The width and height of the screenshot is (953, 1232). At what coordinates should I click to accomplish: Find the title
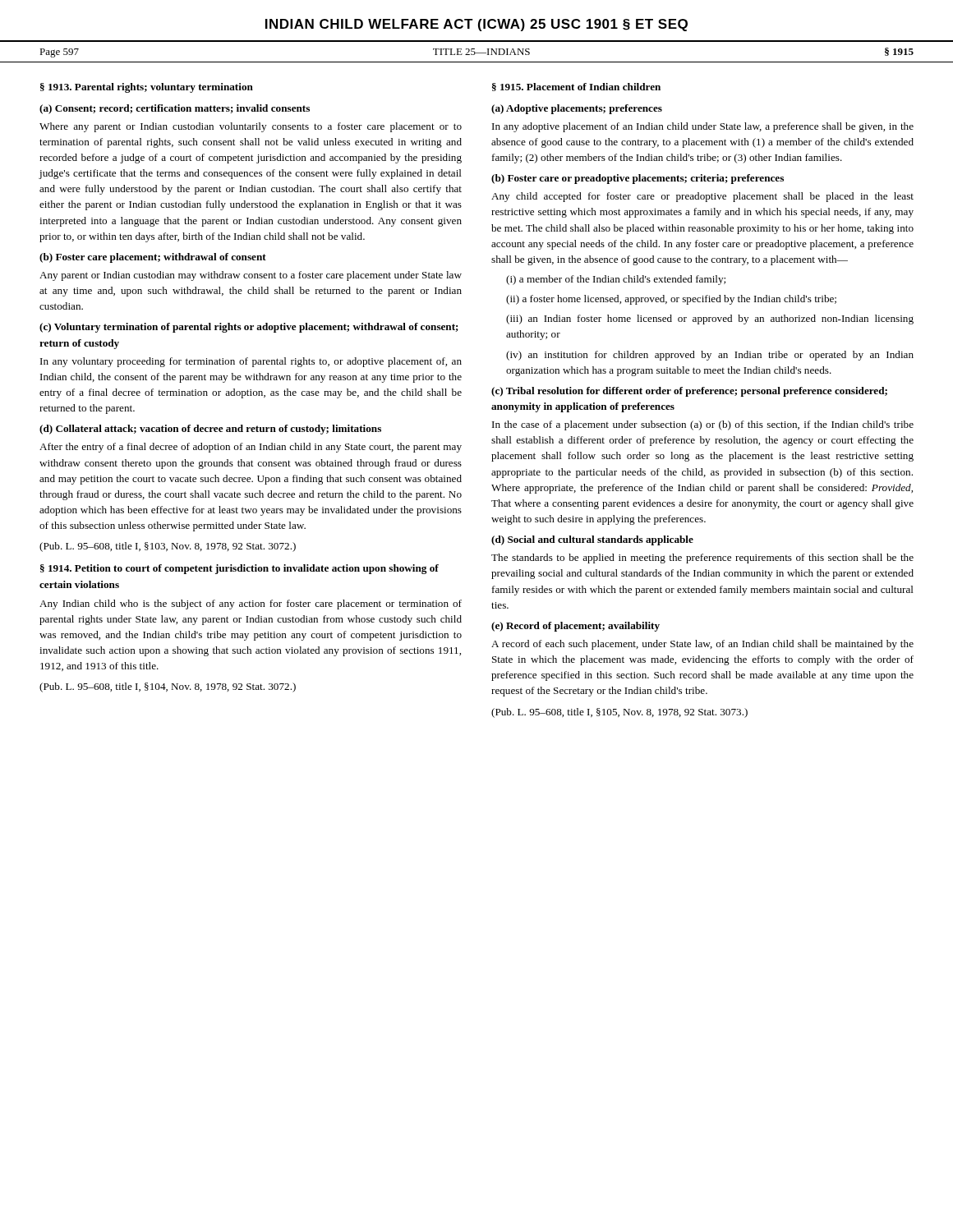(x=476, y=24)
